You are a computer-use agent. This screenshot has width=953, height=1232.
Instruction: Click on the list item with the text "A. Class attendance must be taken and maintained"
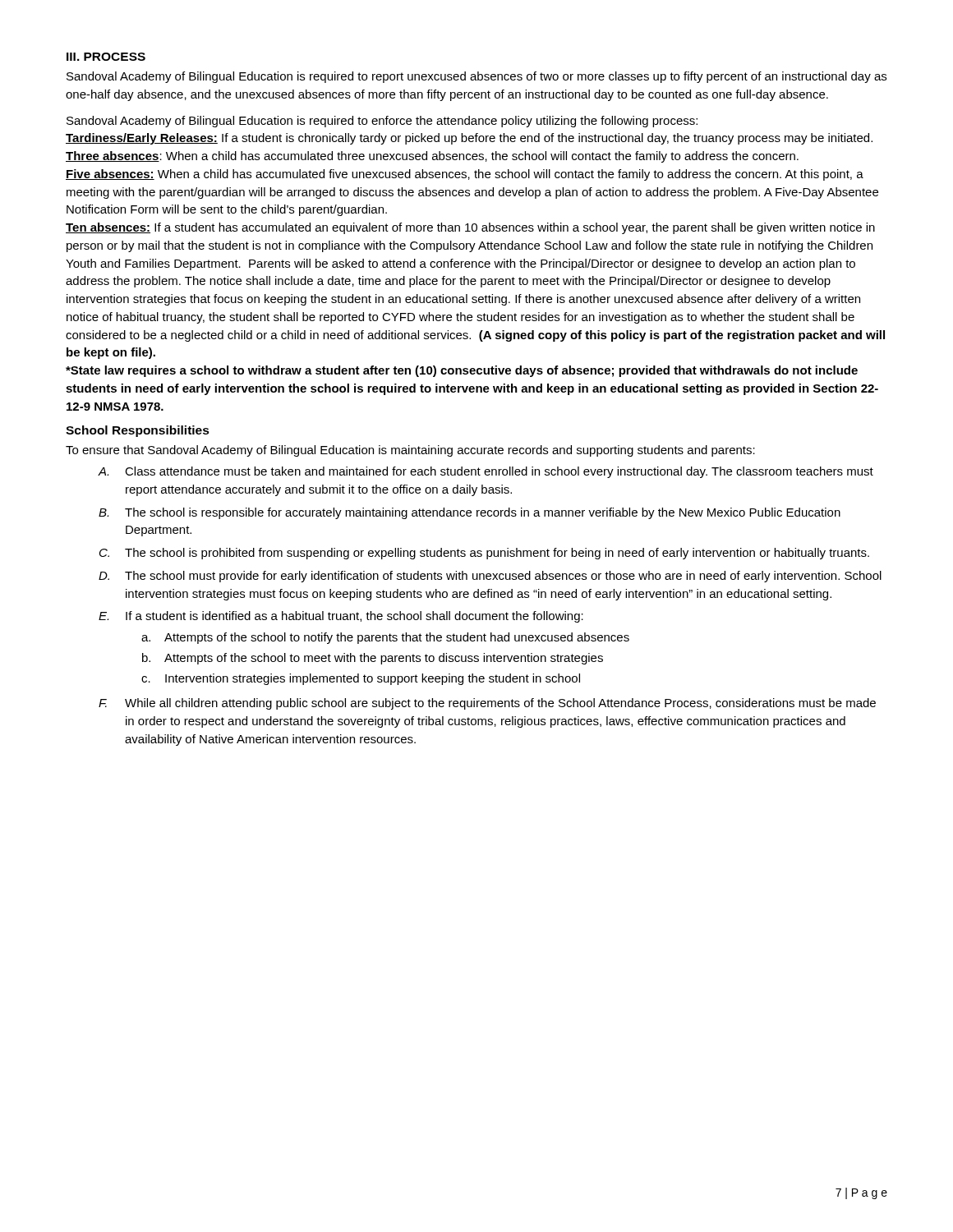point(493,480)
